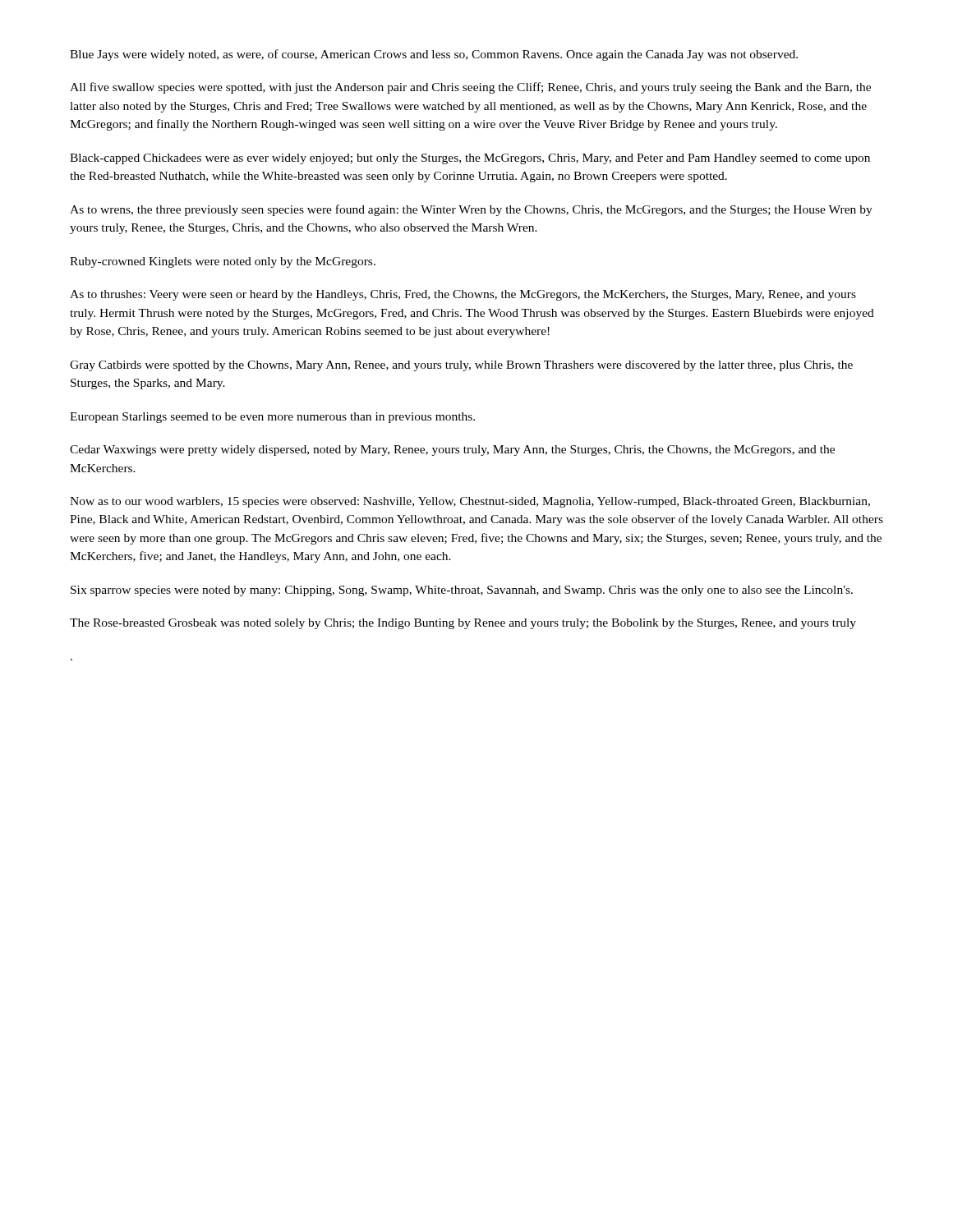The width and height of the screenshot is (953, 1232).
Task: Locate the text block that says "The Rose-breasted Grosbeak"
Action: (x=463, y=622)
